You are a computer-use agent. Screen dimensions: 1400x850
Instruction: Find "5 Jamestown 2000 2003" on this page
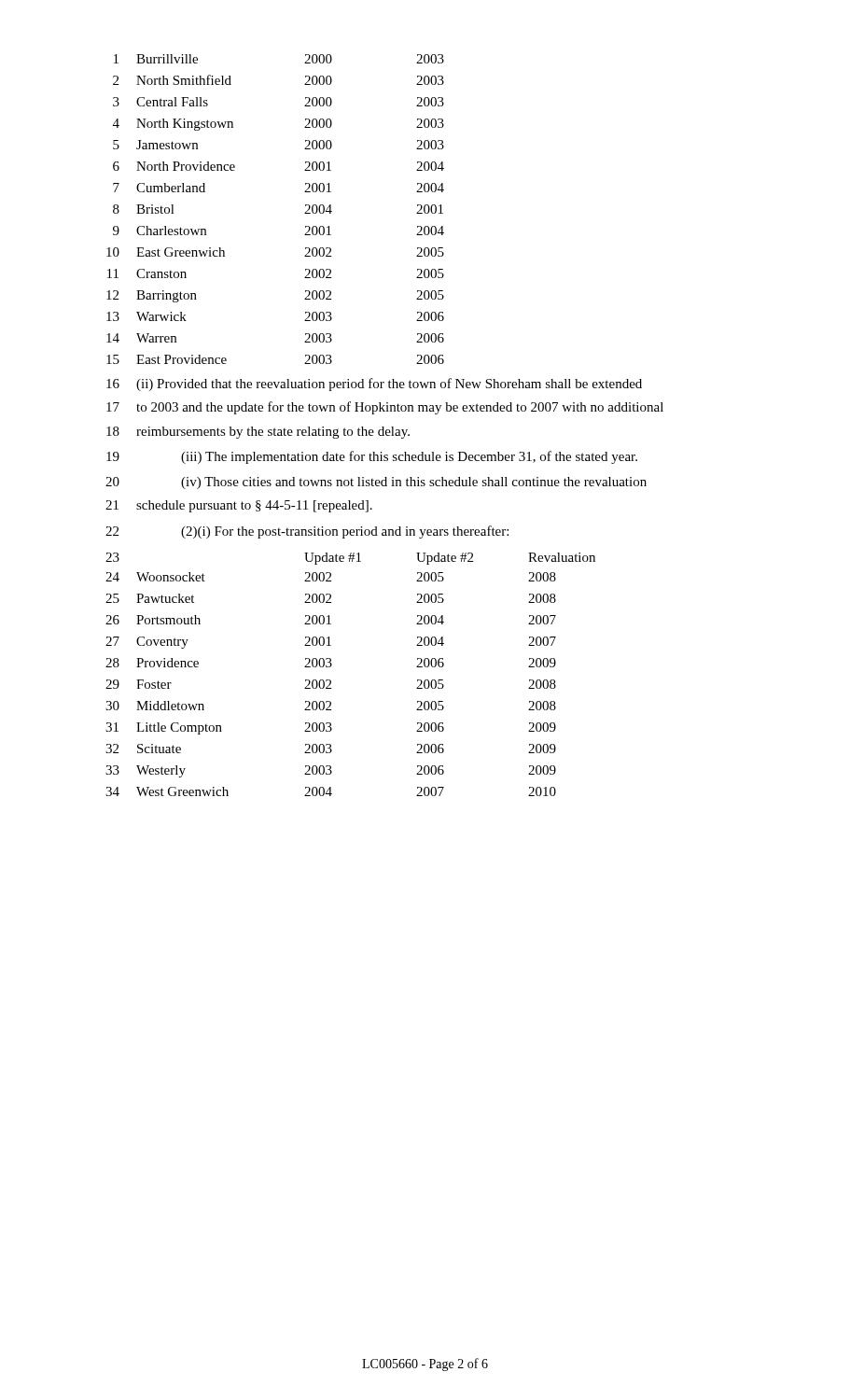click(x=165, y=145)
